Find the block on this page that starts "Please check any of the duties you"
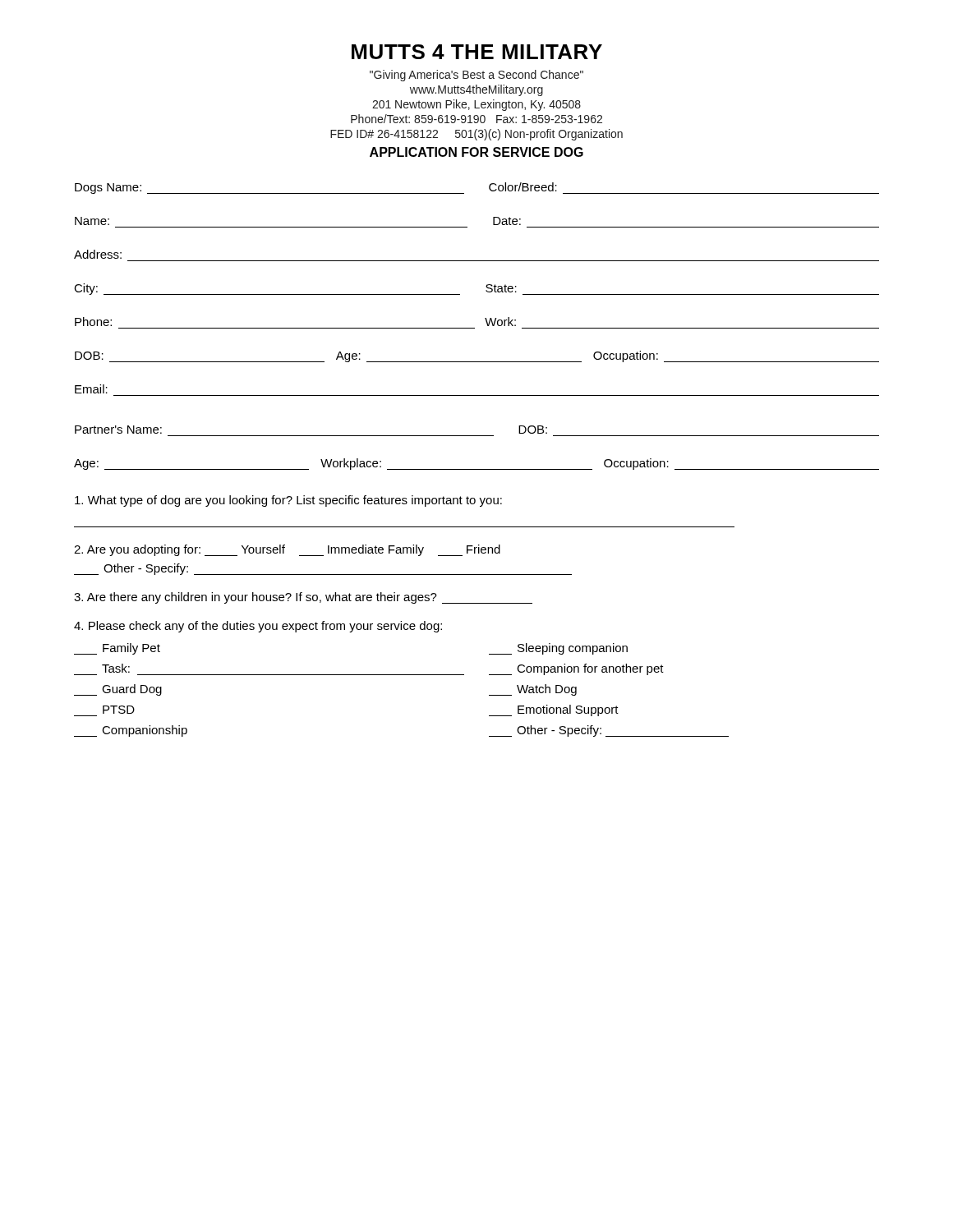953x1232 pixels. pyautogui.click(x=258, y=627)
